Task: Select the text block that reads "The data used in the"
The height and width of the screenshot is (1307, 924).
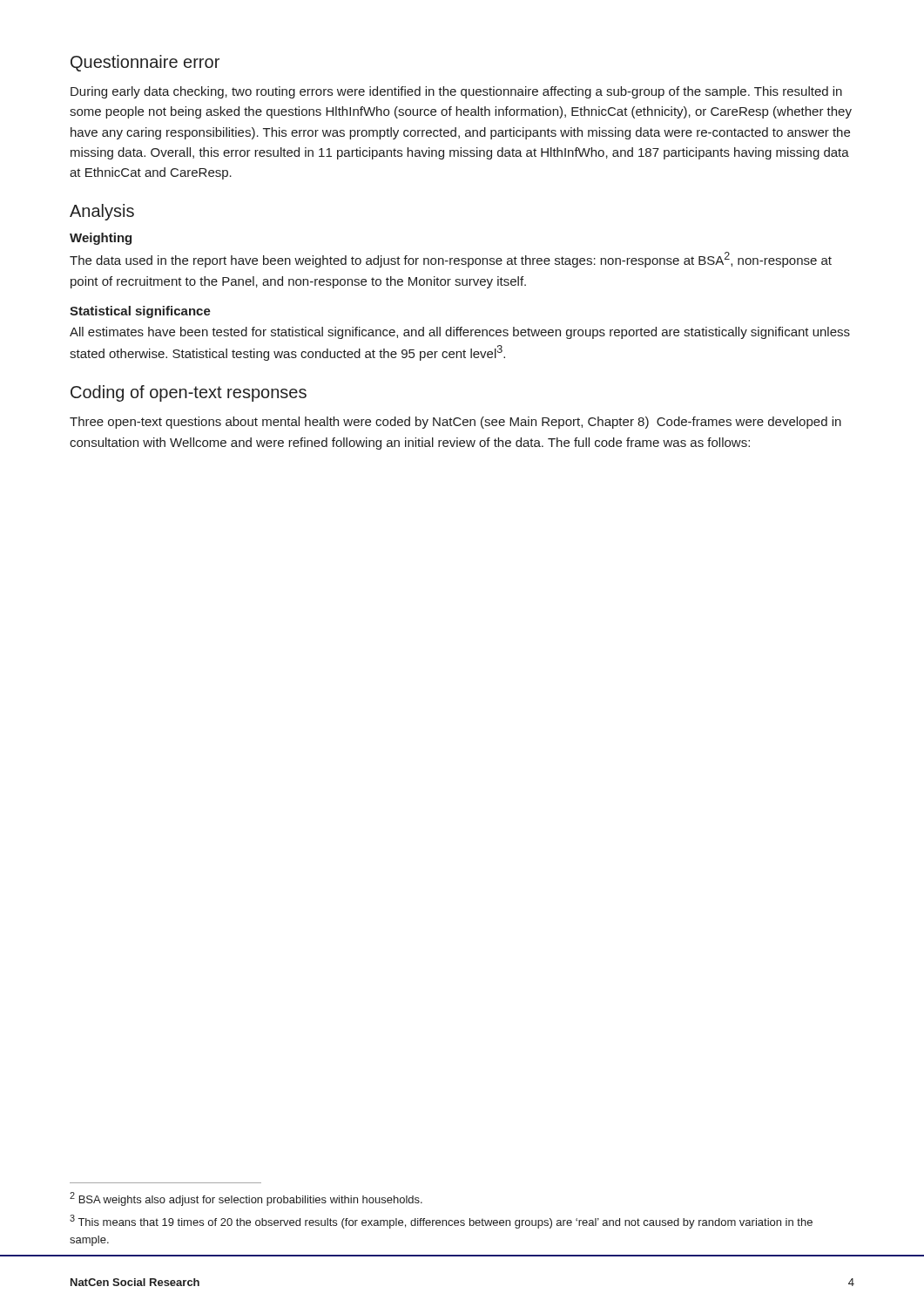Action: point(451,269)
